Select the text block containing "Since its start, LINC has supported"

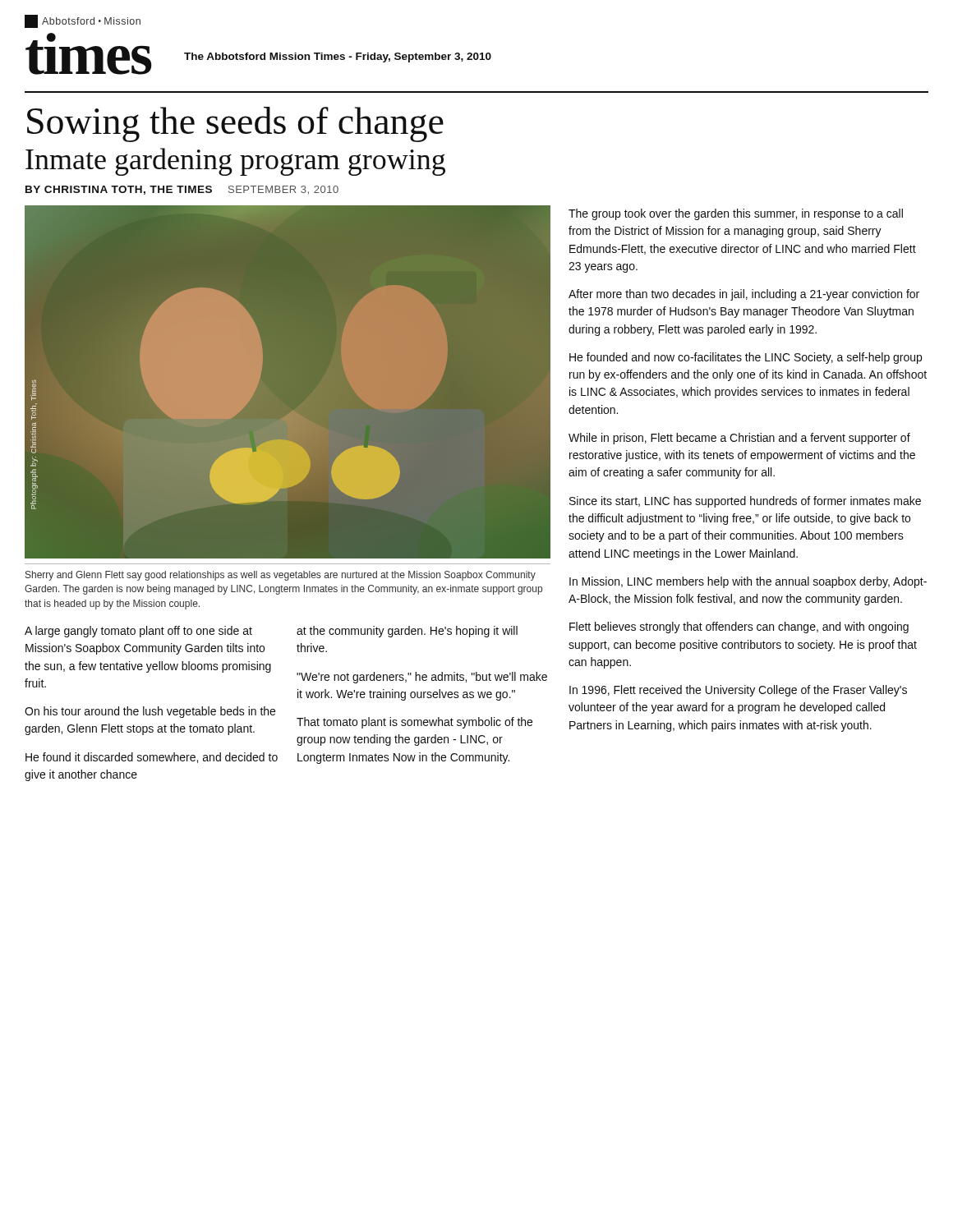(x=745, y=527)
